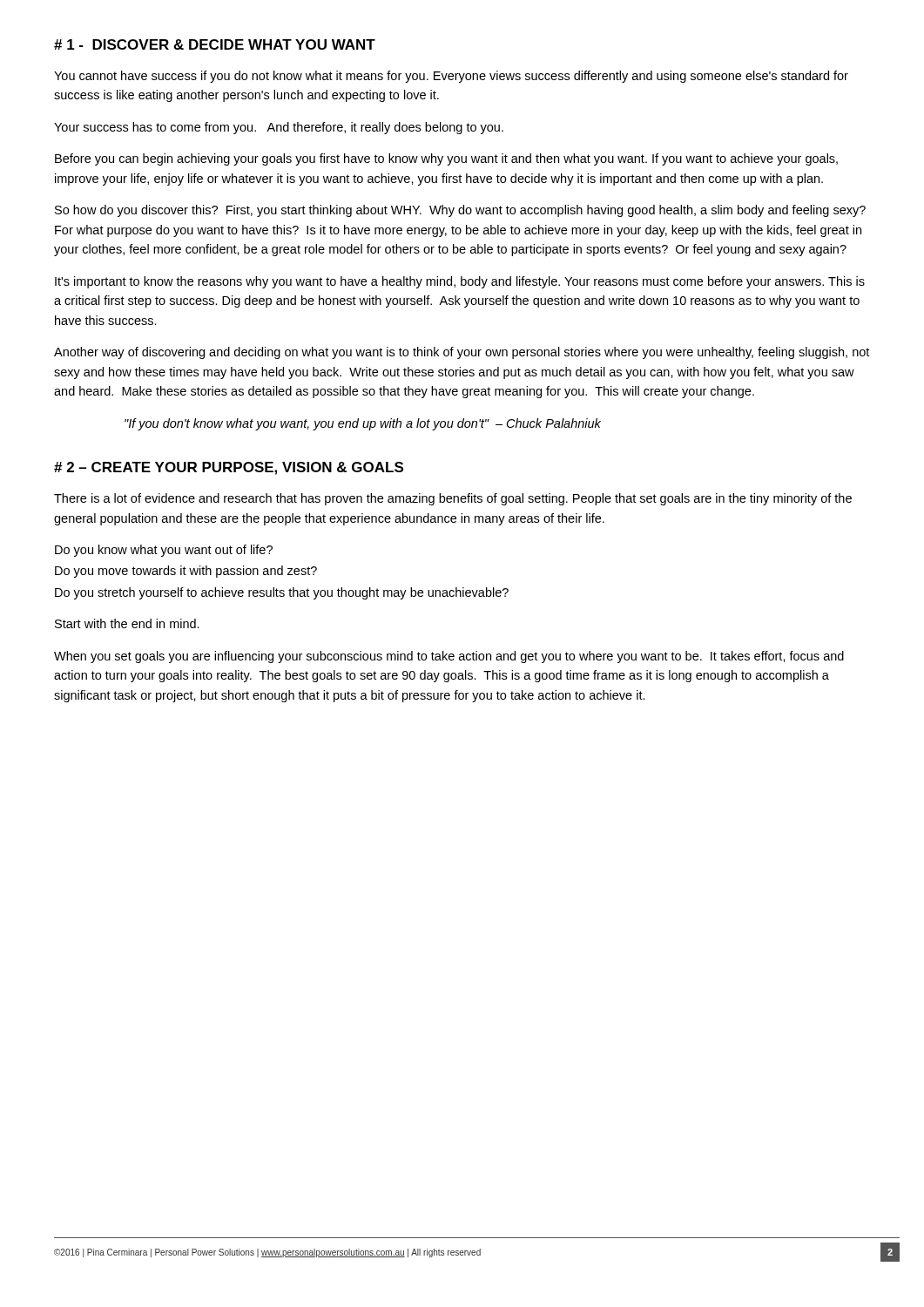924x1307 pixels.
Task: Locate the section header that opens with "# 1 - DISCOVER"
Action: pos(215,45)
